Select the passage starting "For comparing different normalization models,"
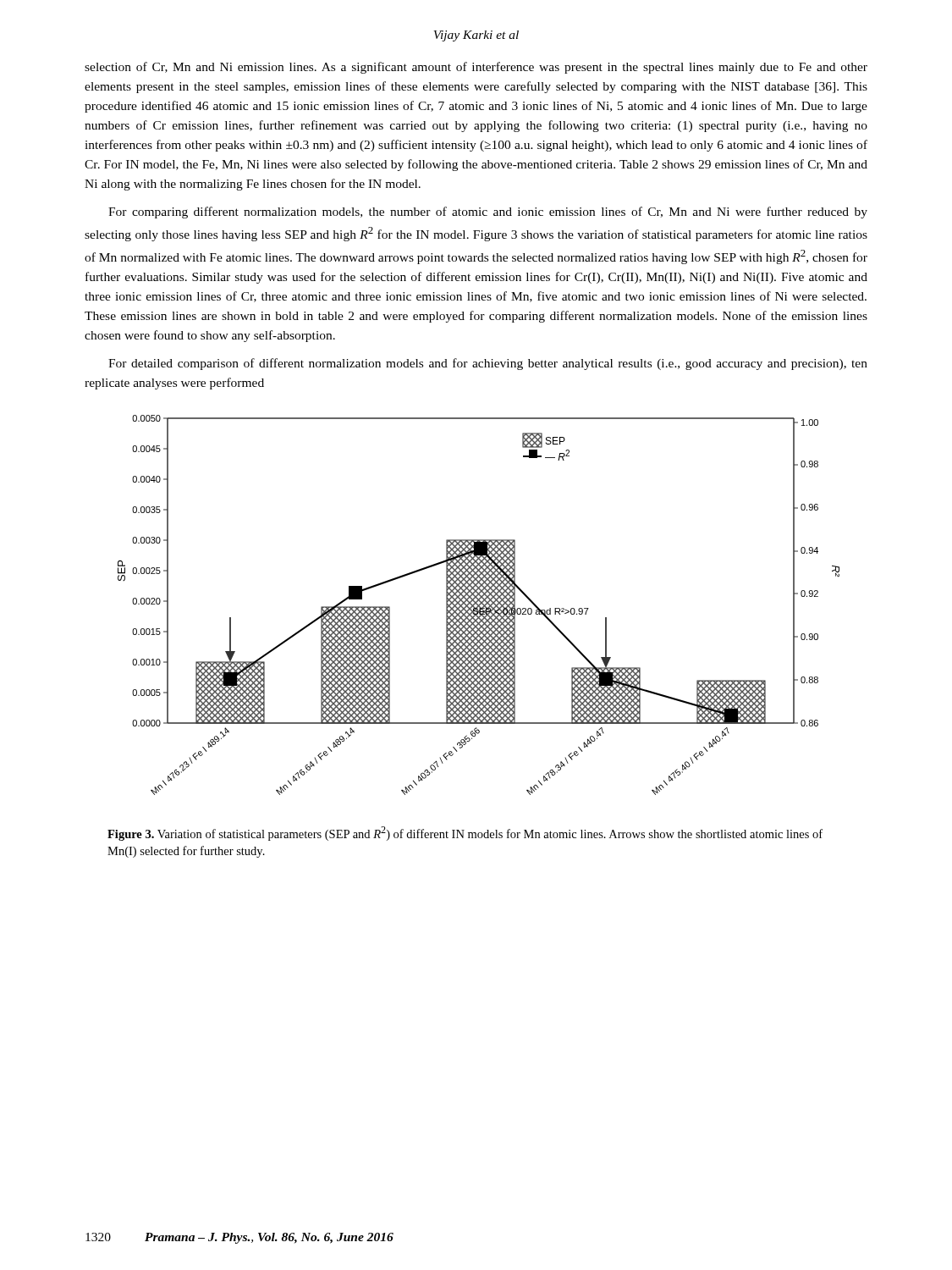This screenshot has height=1270, width=952. pyautogui.click(x=476, y=273)
